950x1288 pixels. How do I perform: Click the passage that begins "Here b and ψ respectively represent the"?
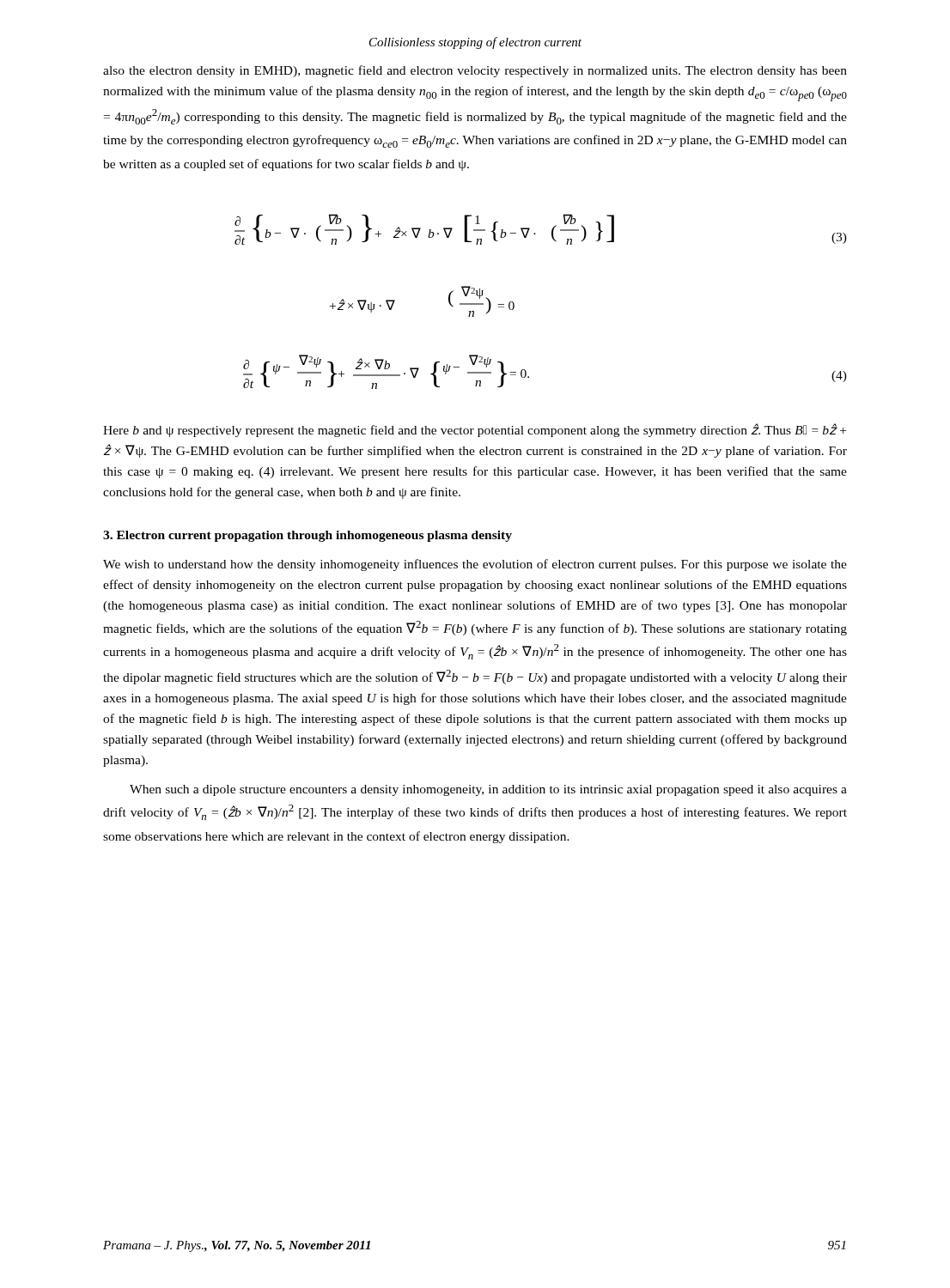pyautogui.click(x=475, y=460)
